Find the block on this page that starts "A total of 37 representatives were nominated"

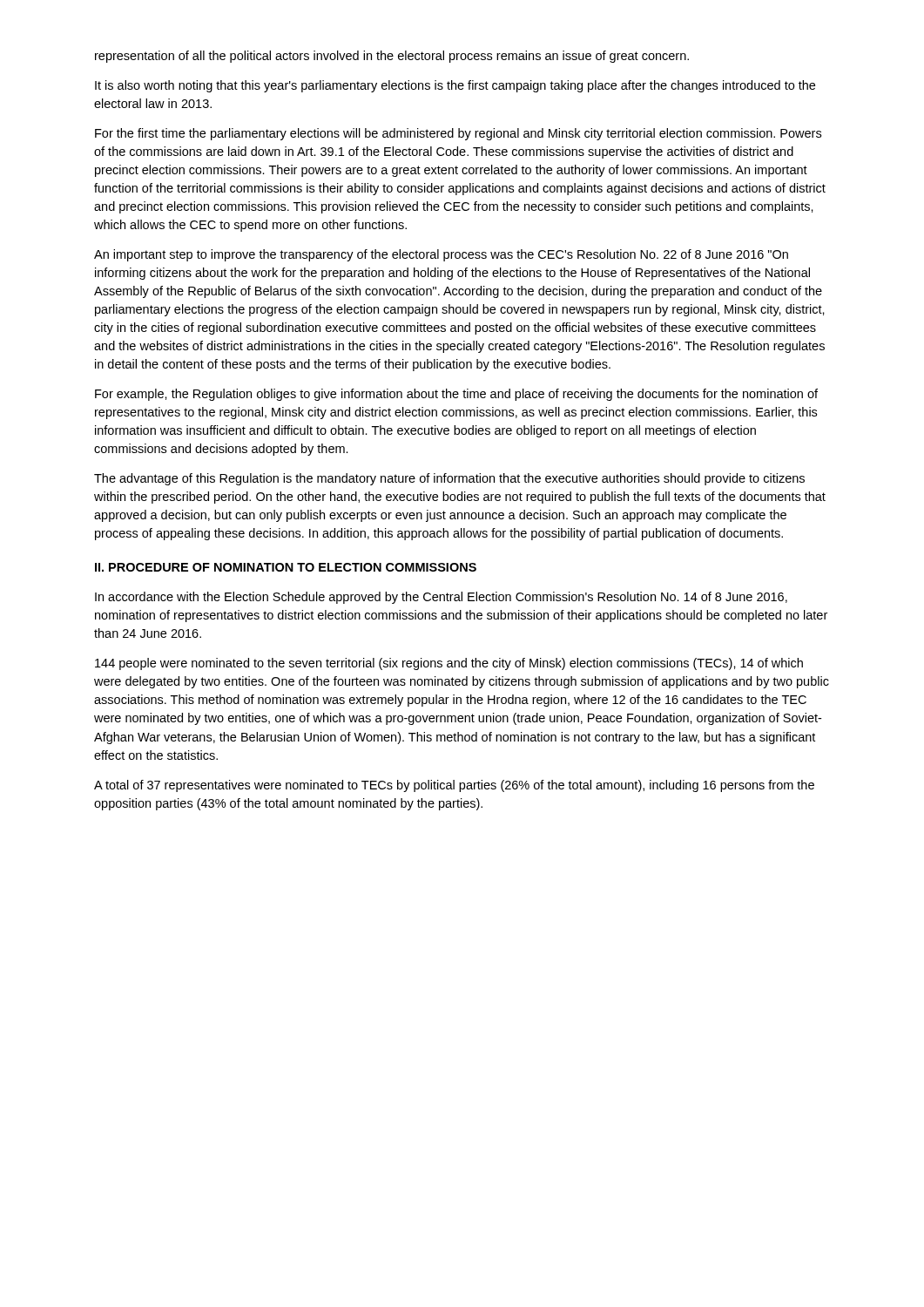coord(454,794)
